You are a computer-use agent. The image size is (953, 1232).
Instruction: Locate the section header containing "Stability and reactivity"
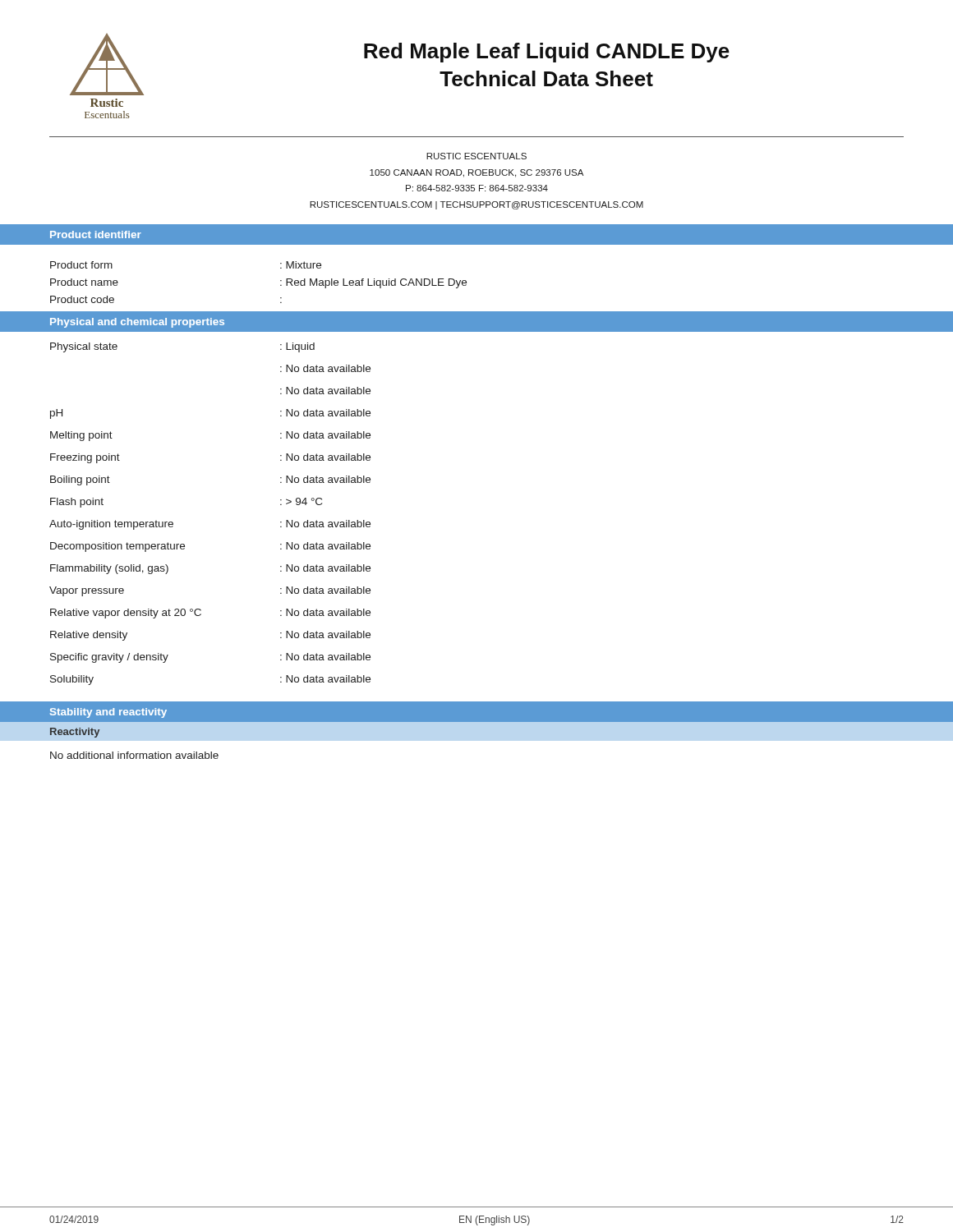[x=108, y=712]
